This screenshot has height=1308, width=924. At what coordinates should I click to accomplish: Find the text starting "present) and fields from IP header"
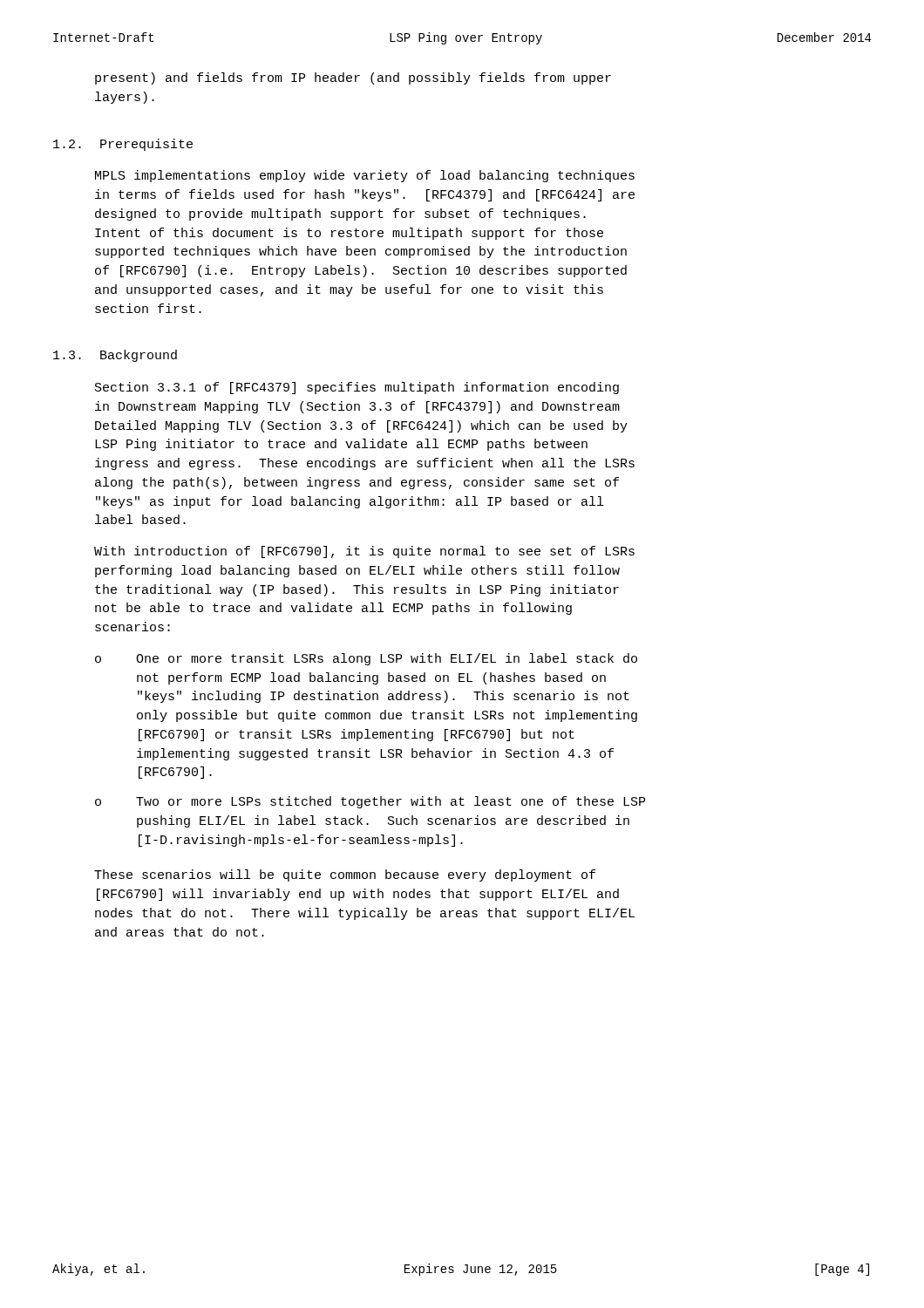[353, 88]
